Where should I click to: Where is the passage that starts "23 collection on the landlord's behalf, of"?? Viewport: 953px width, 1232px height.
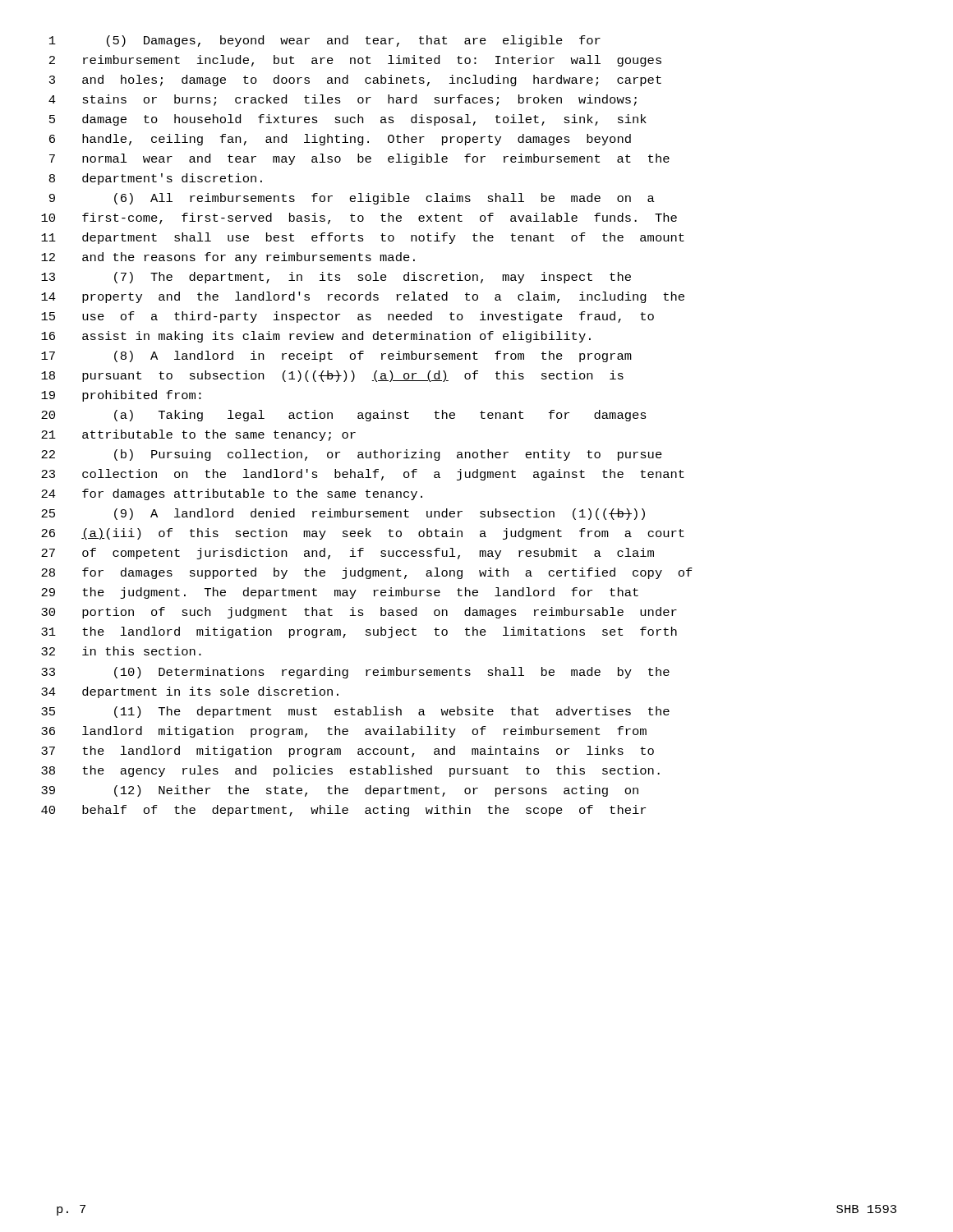[476, 475]
